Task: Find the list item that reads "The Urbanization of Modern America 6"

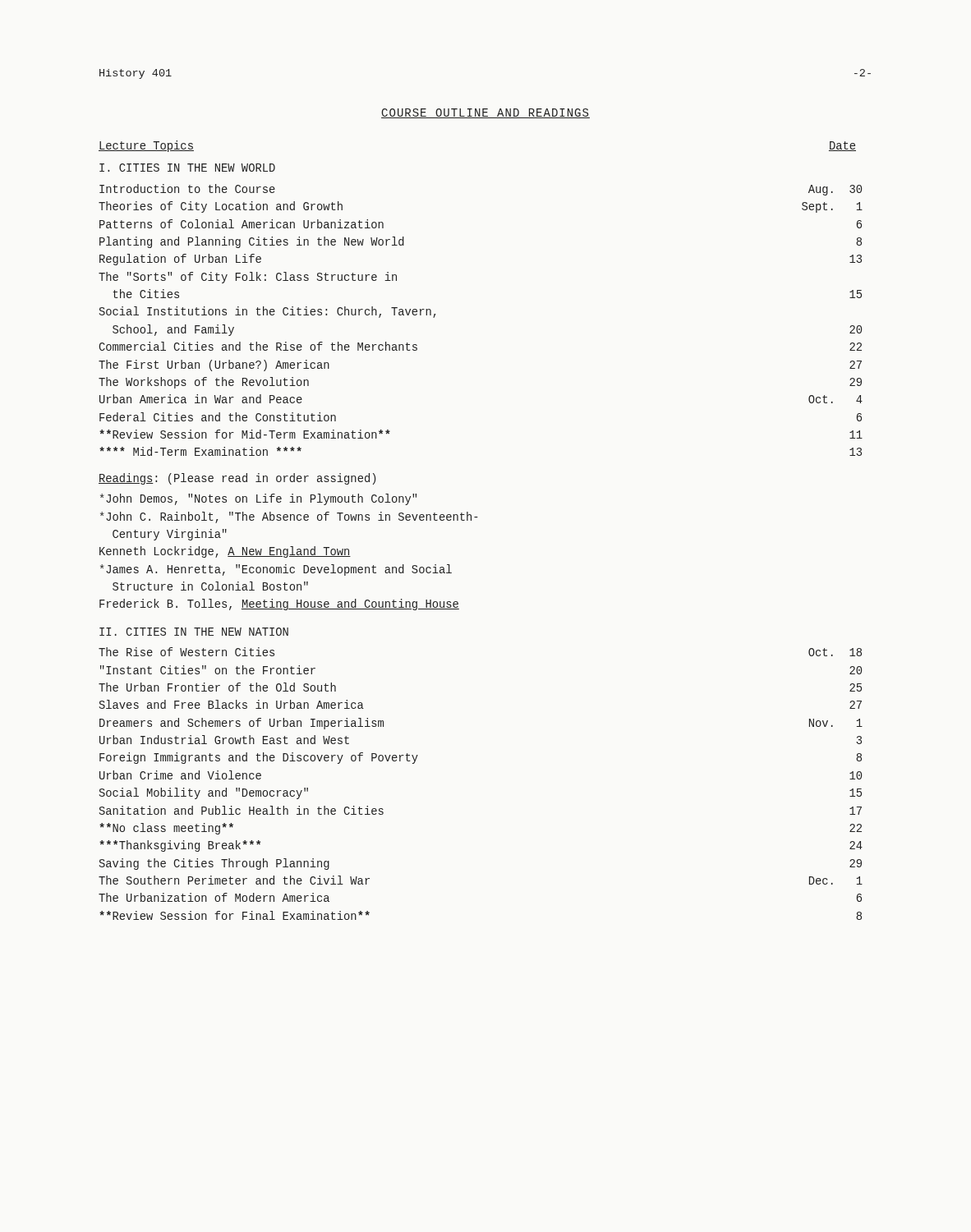Action: 216,896
